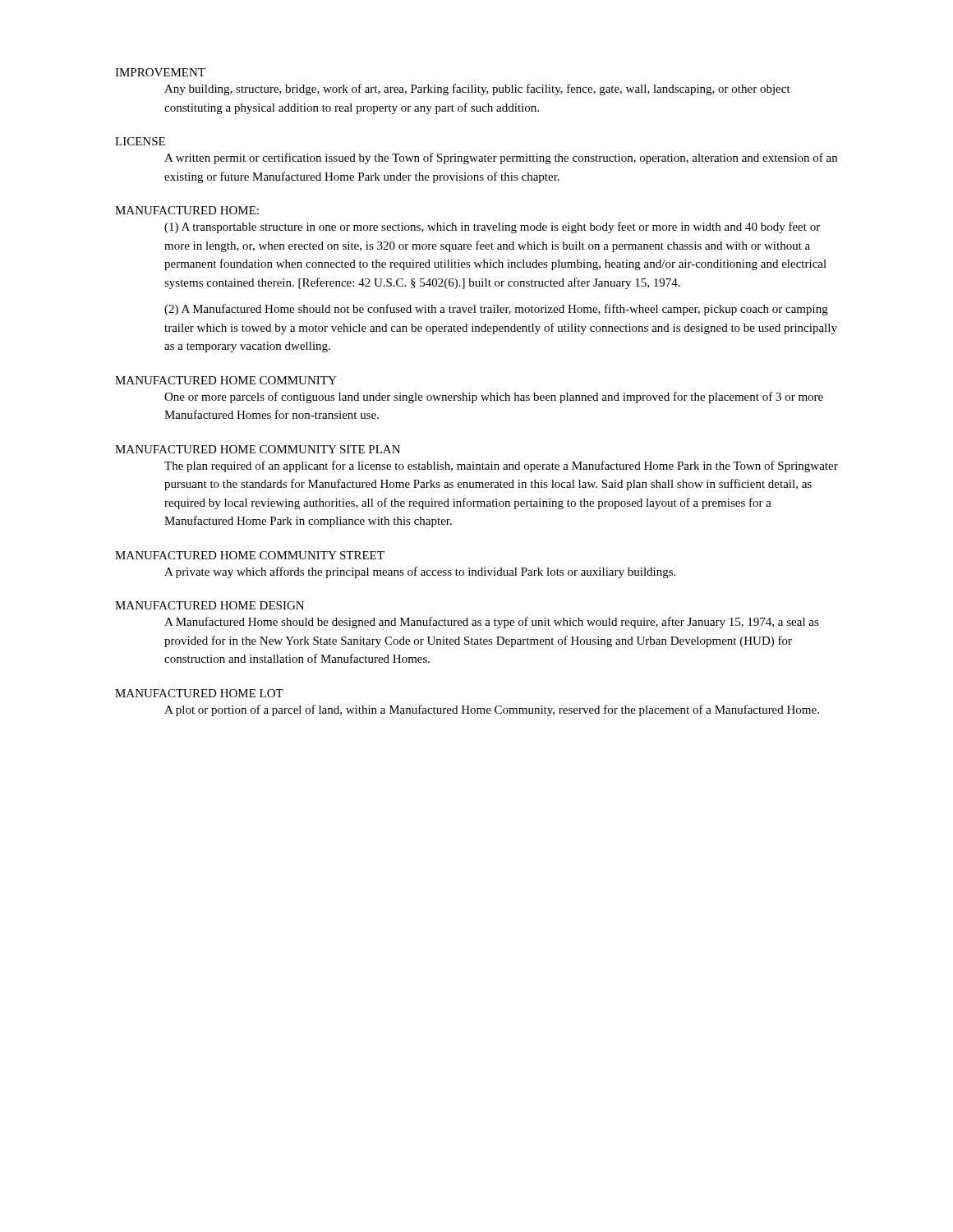Find the text starting "MANUFACTURED HOME DESIGN"

210,605
